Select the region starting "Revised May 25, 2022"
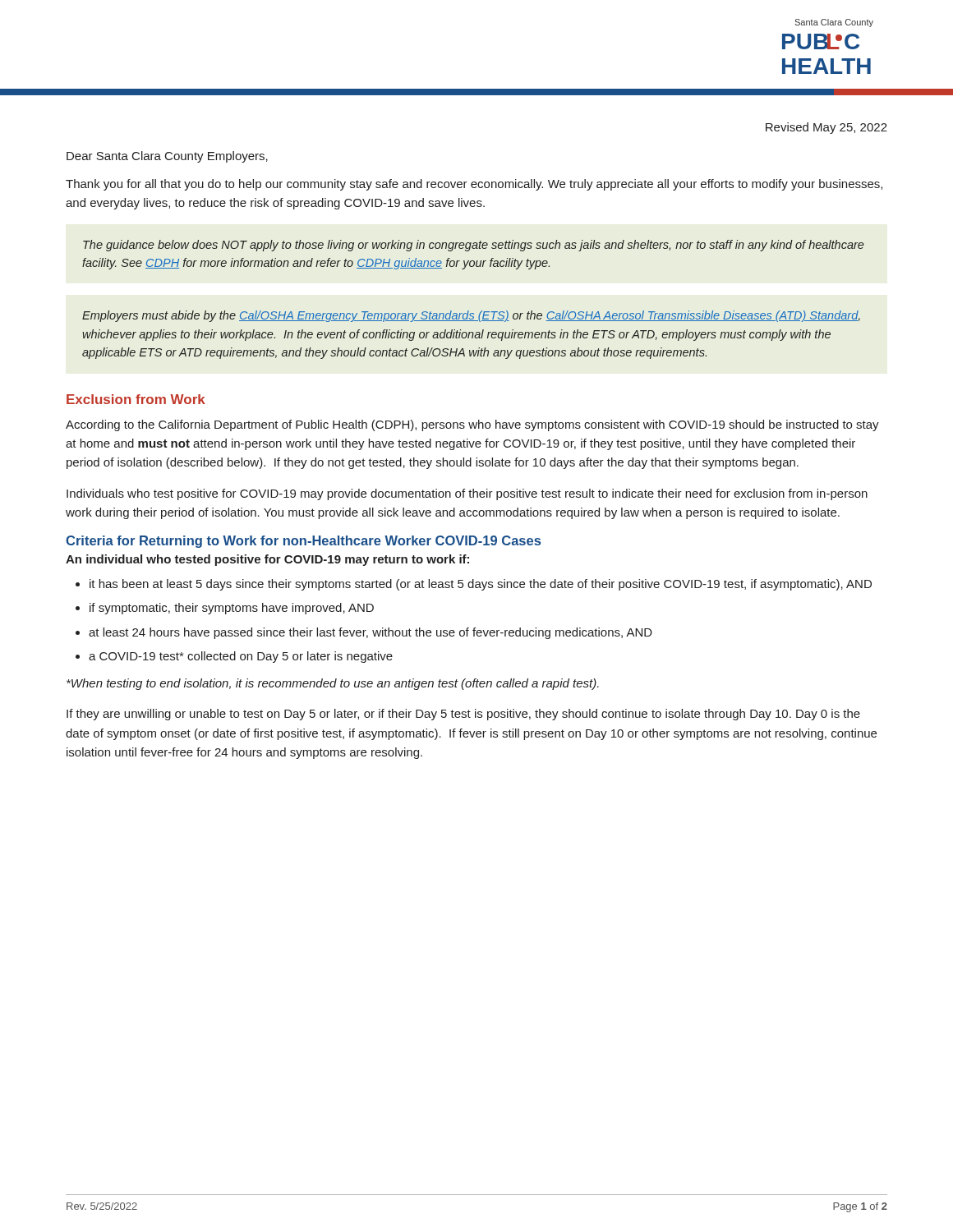953x1232 pixels. (826, 127)
